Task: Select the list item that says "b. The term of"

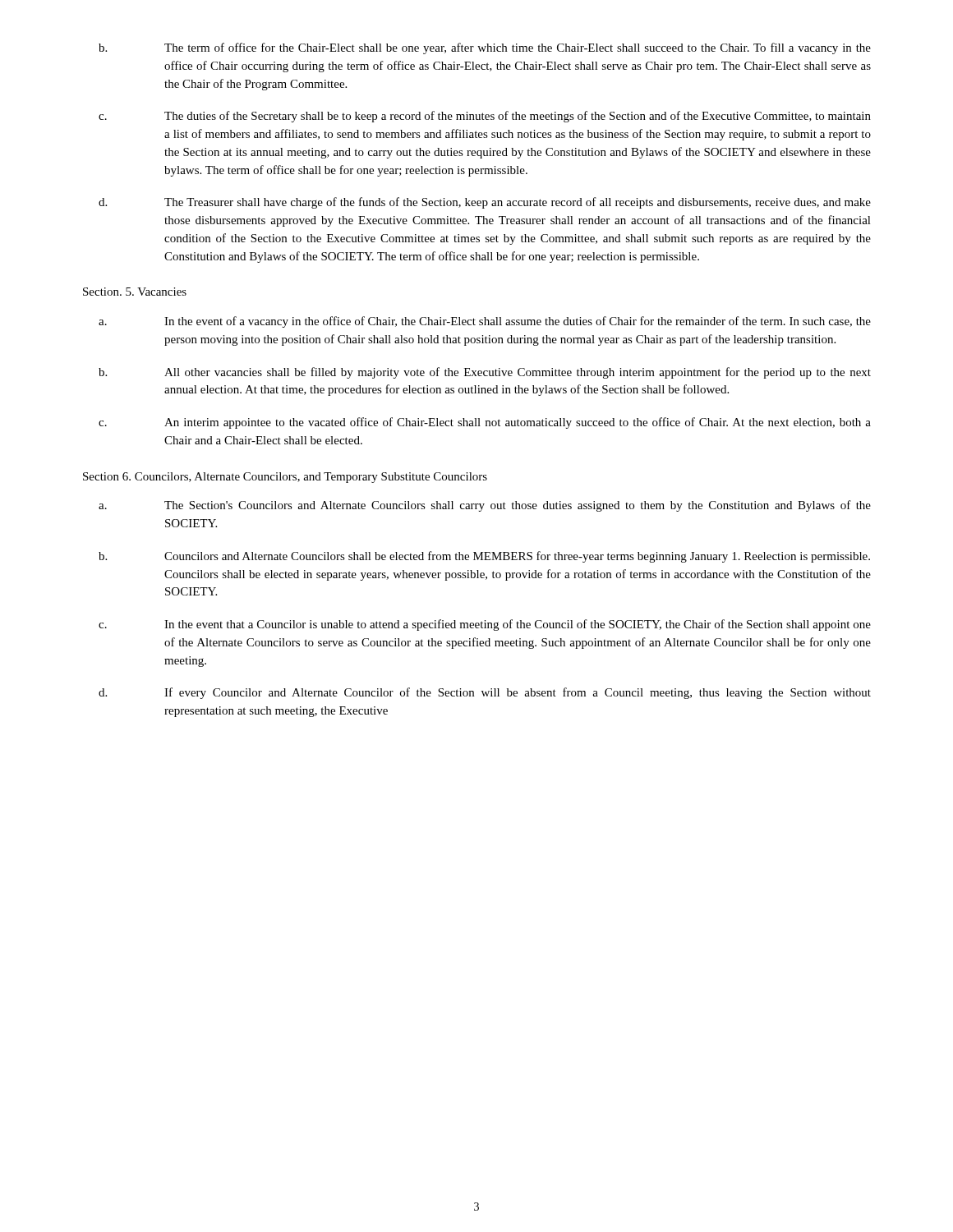Action: point(476,66)
